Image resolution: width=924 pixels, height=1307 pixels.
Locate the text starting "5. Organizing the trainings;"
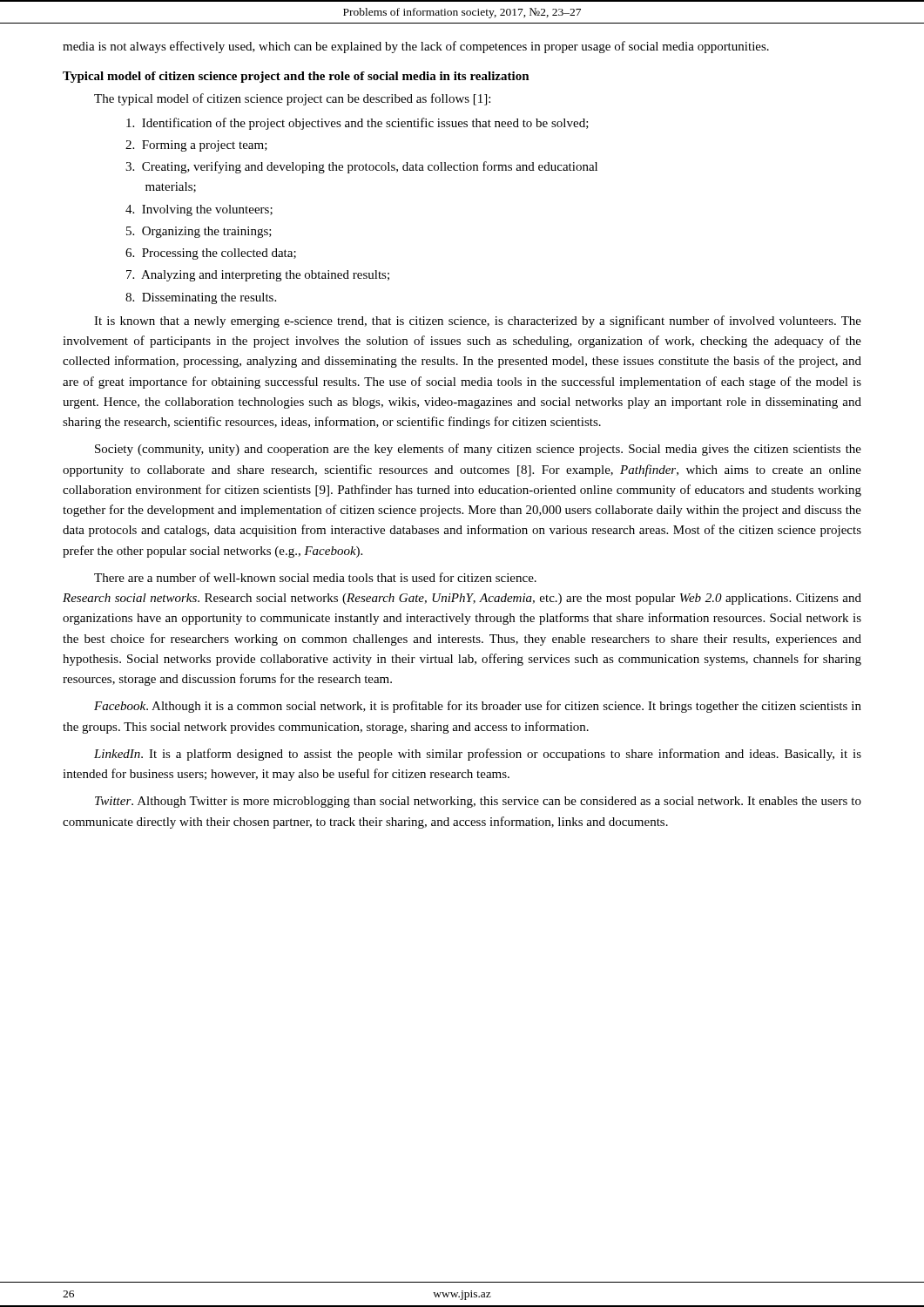pyautogui.click(x=199, y=231)
